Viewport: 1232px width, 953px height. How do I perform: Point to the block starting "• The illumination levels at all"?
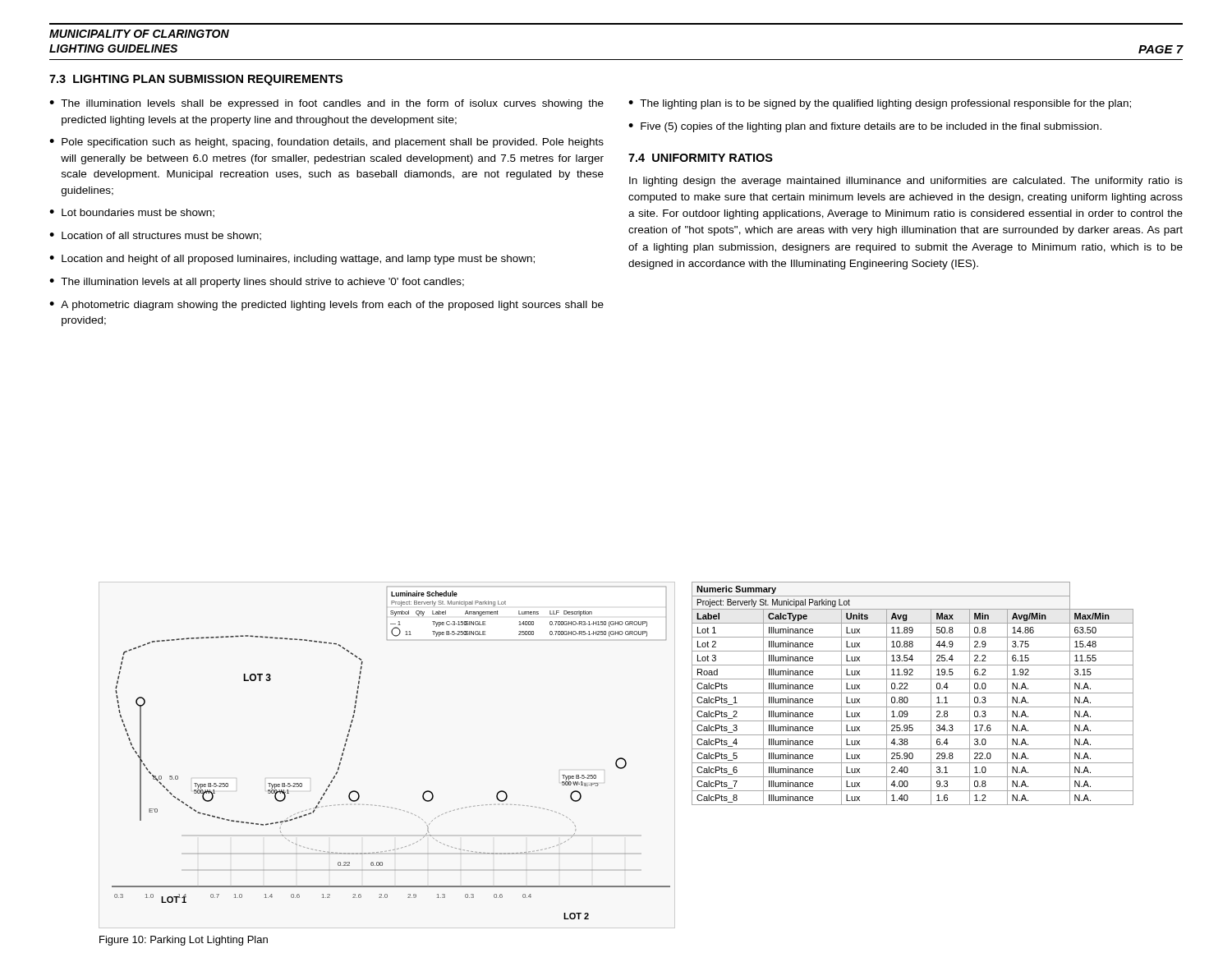326,282
